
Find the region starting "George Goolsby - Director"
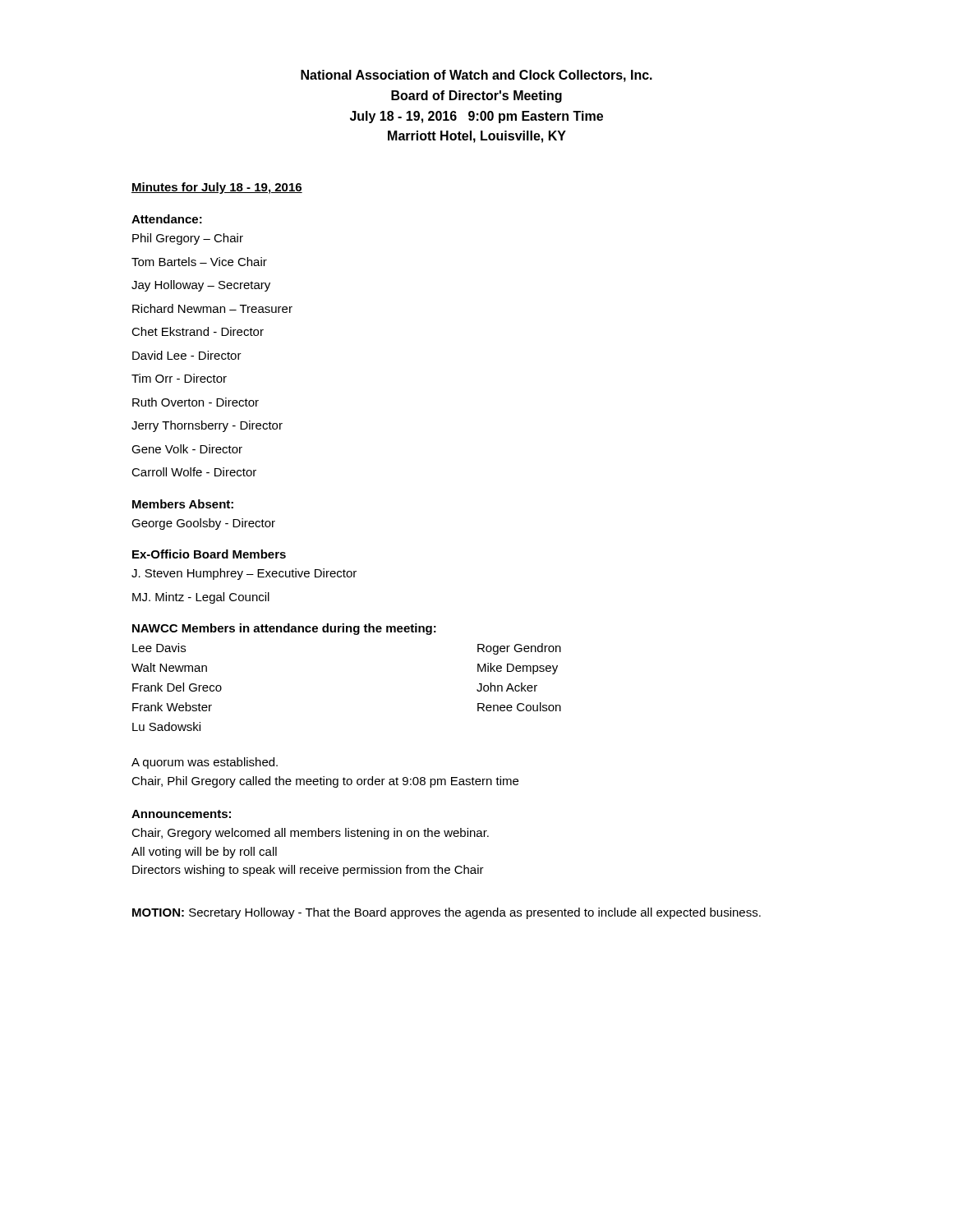pyautogui.click(x=203, y=523)
